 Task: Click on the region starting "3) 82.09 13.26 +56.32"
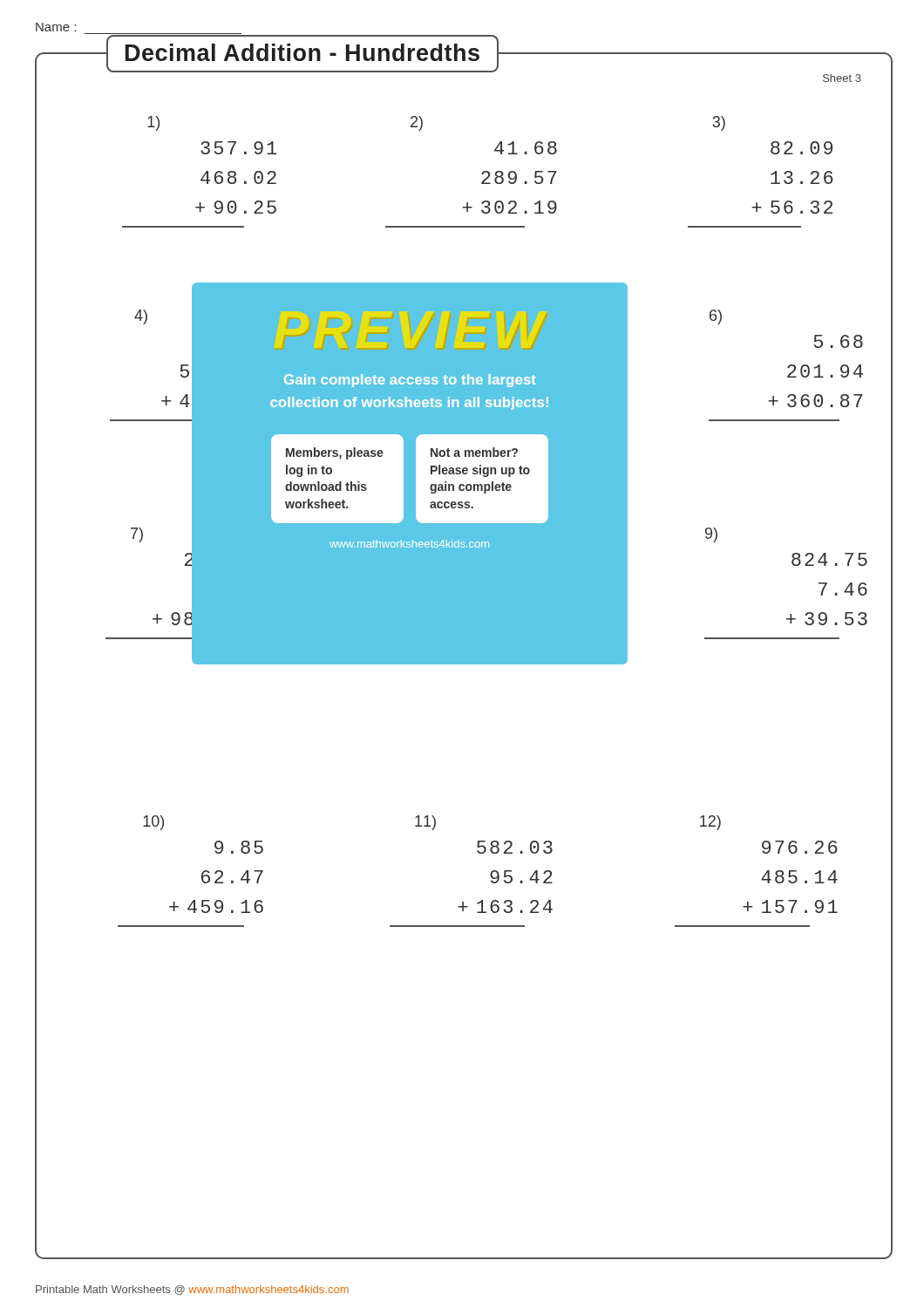tap(762, 178)
